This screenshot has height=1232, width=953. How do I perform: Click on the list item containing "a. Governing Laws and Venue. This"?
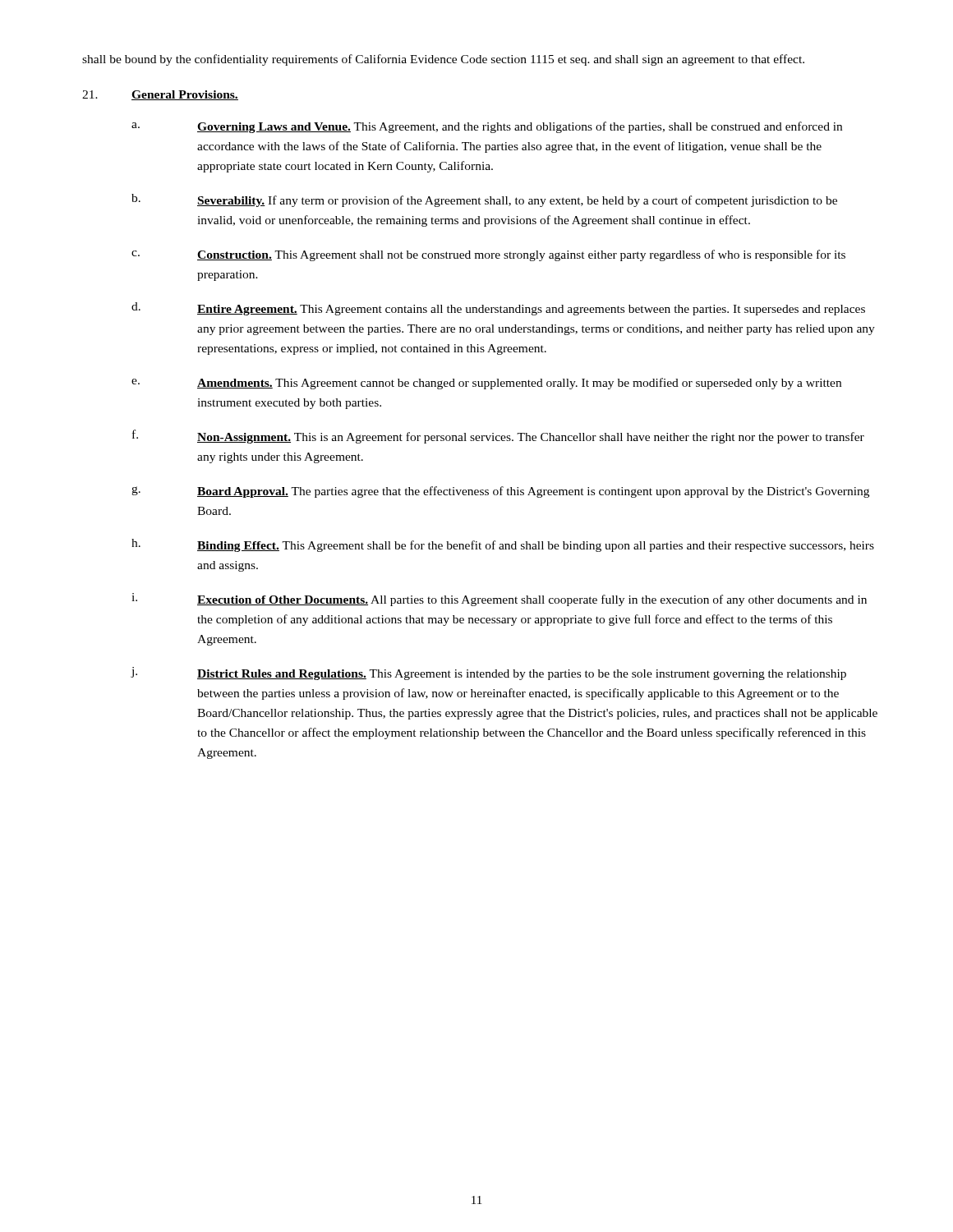pos(481,146)
